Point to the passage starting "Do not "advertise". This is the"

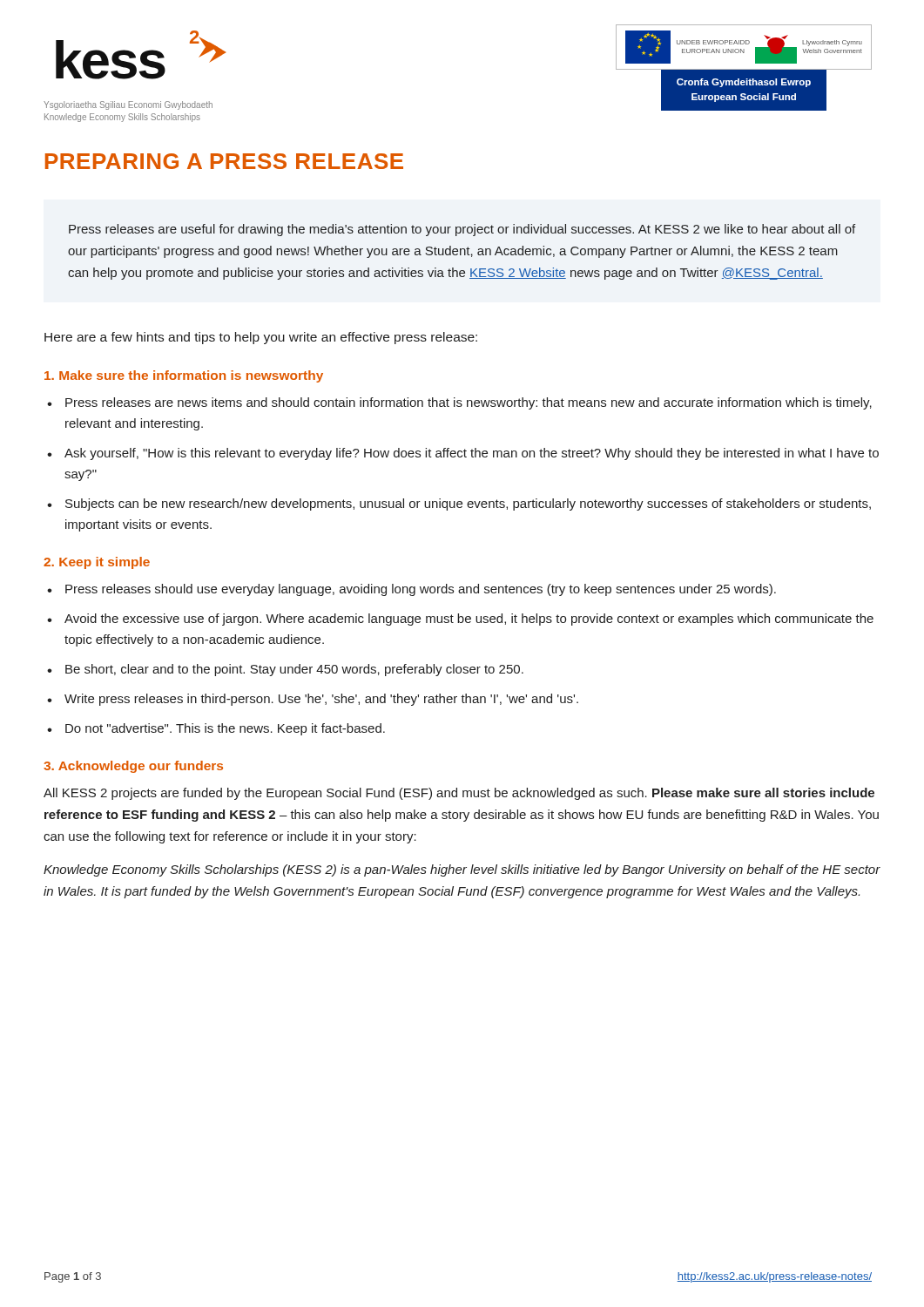(225, 728)
